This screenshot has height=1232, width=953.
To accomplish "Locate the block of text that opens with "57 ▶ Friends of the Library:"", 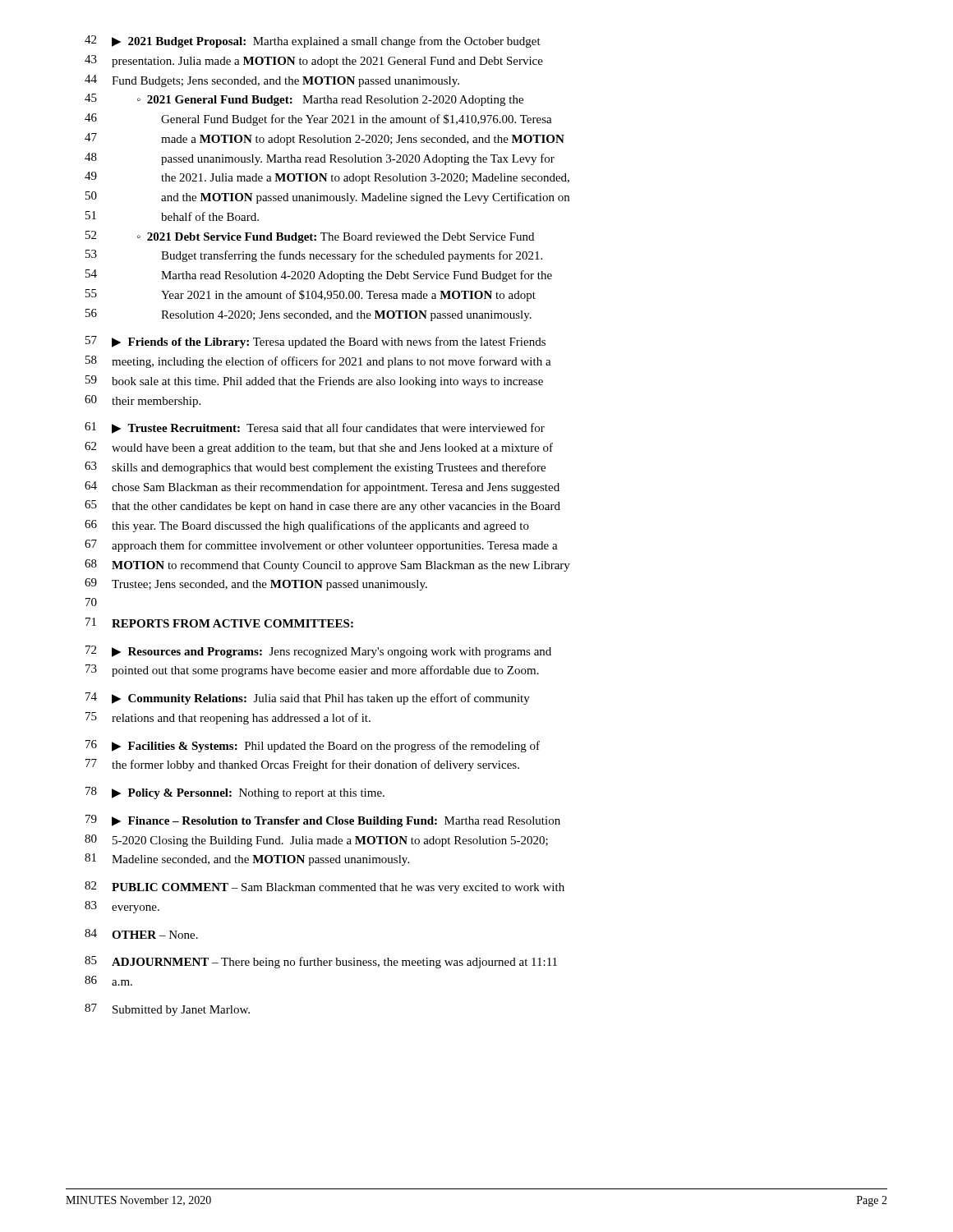I will coord(476,372).
